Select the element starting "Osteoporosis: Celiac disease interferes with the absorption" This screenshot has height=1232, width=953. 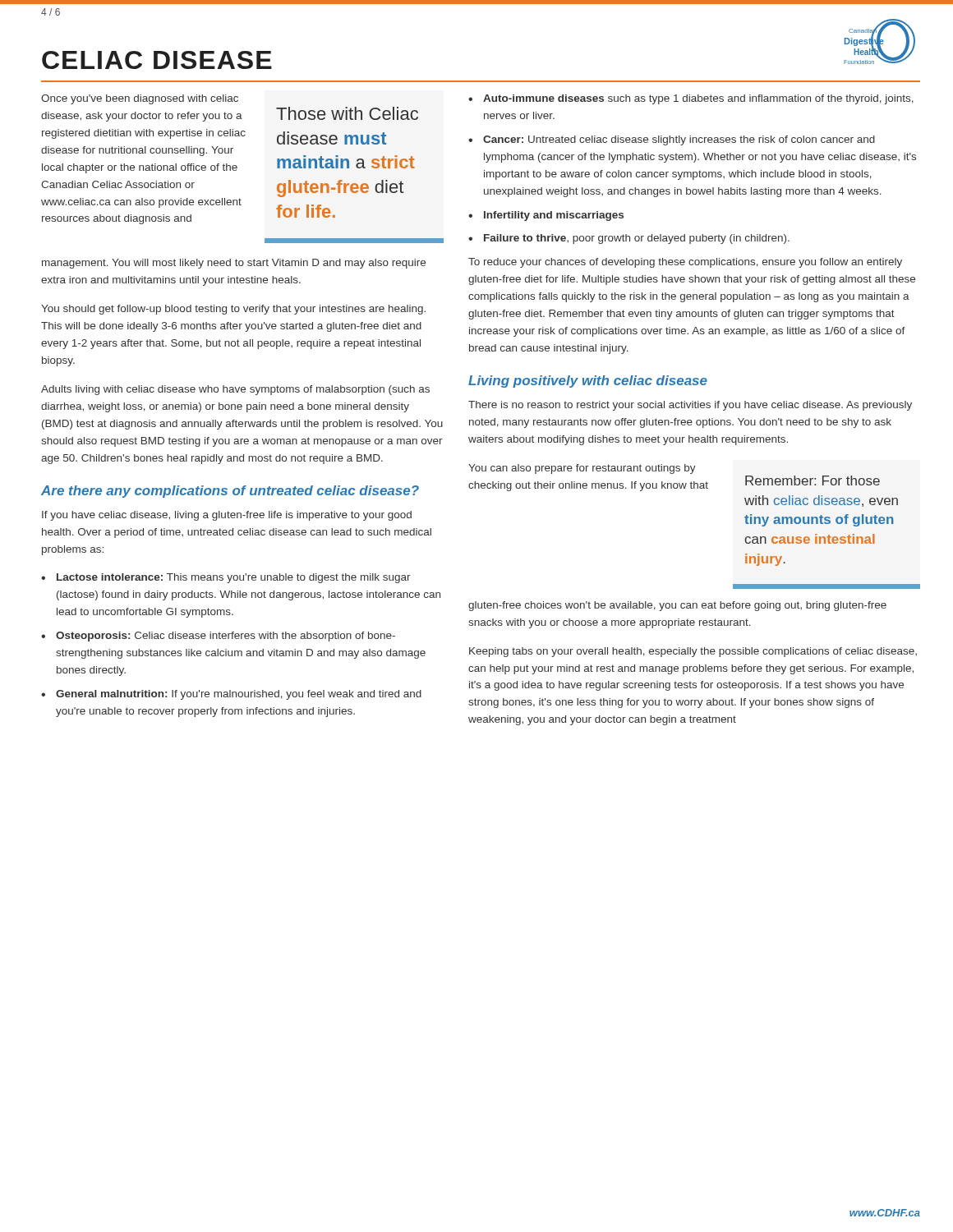point(241,653)
